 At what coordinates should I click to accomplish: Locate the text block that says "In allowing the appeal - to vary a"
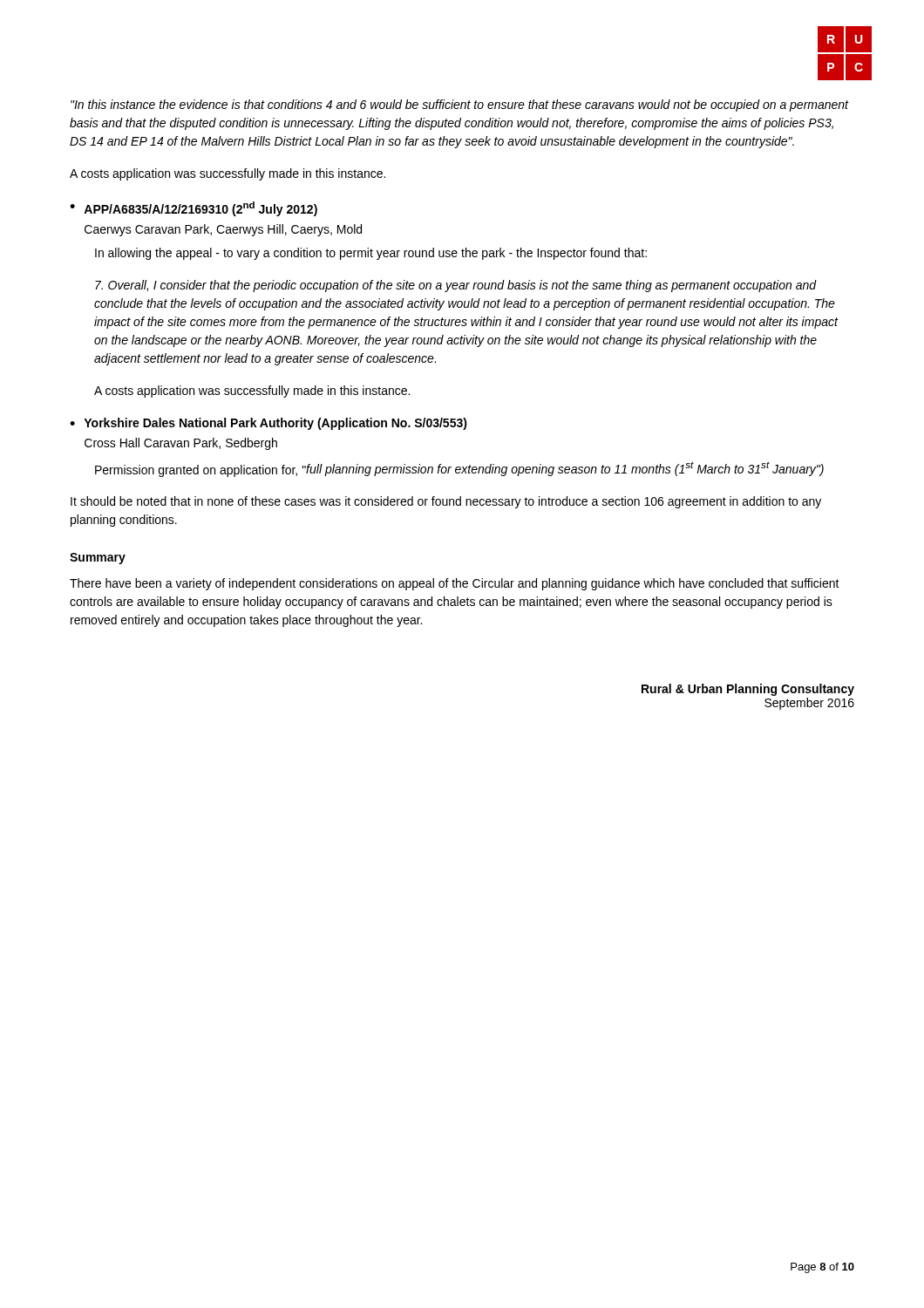(371, 253)
